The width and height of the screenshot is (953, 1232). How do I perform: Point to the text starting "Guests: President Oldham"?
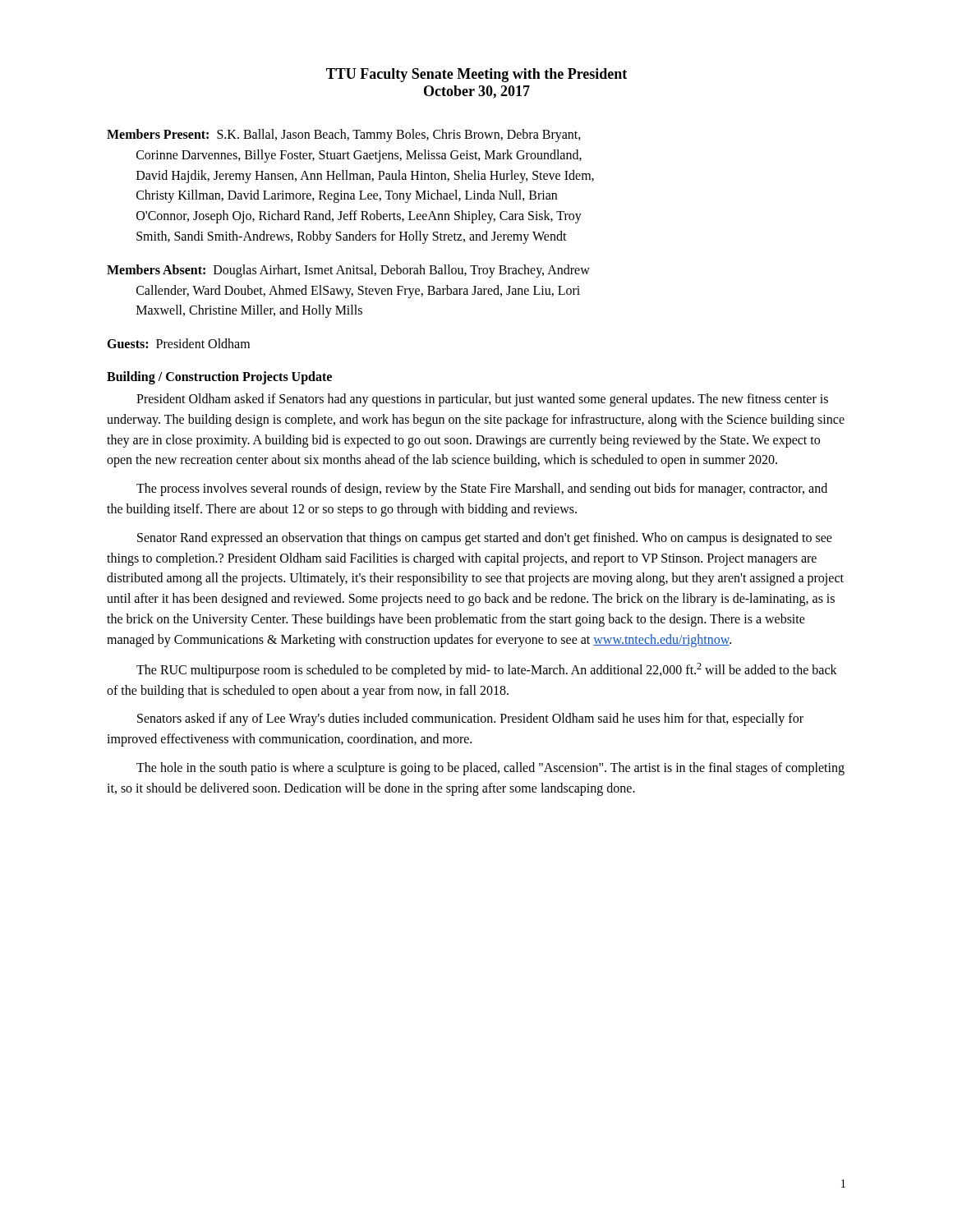coord(179,344)
